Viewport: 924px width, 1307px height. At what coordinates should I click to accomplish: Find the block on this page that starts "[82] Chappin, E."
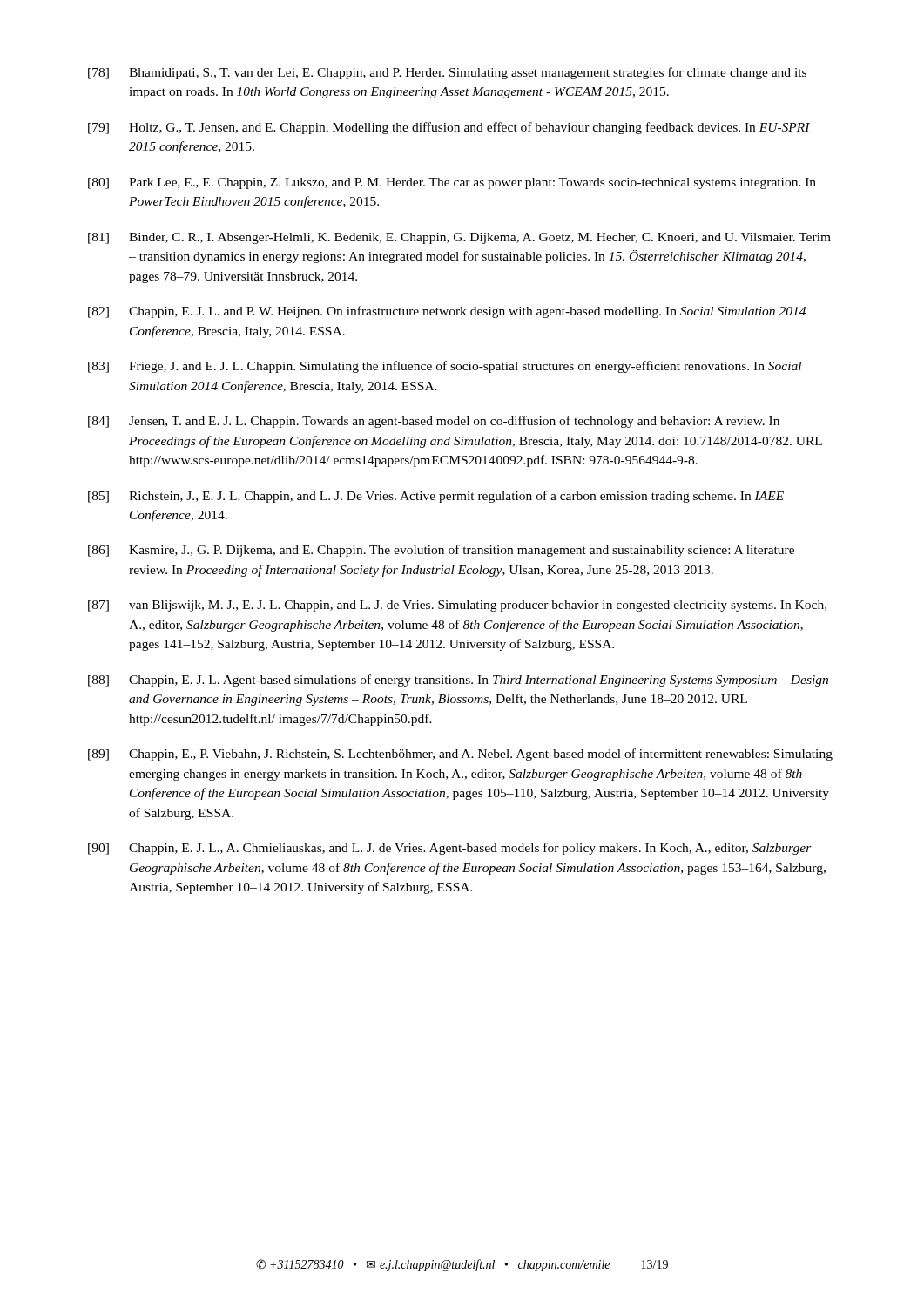click(x=462, y=321)
